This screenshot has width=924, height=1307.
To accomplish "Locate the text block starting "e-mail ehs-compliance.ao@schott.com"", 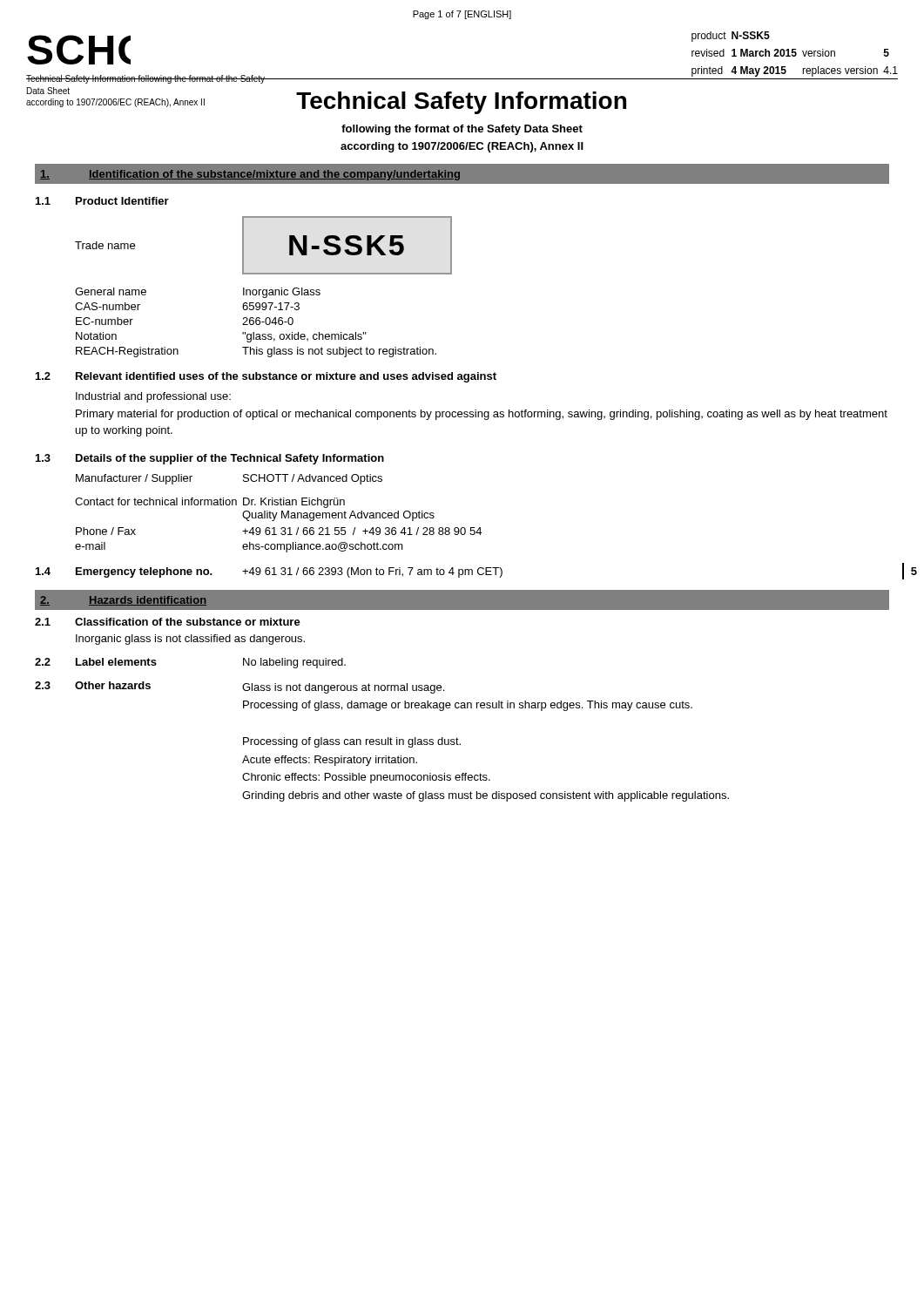I will pos(239,547).
